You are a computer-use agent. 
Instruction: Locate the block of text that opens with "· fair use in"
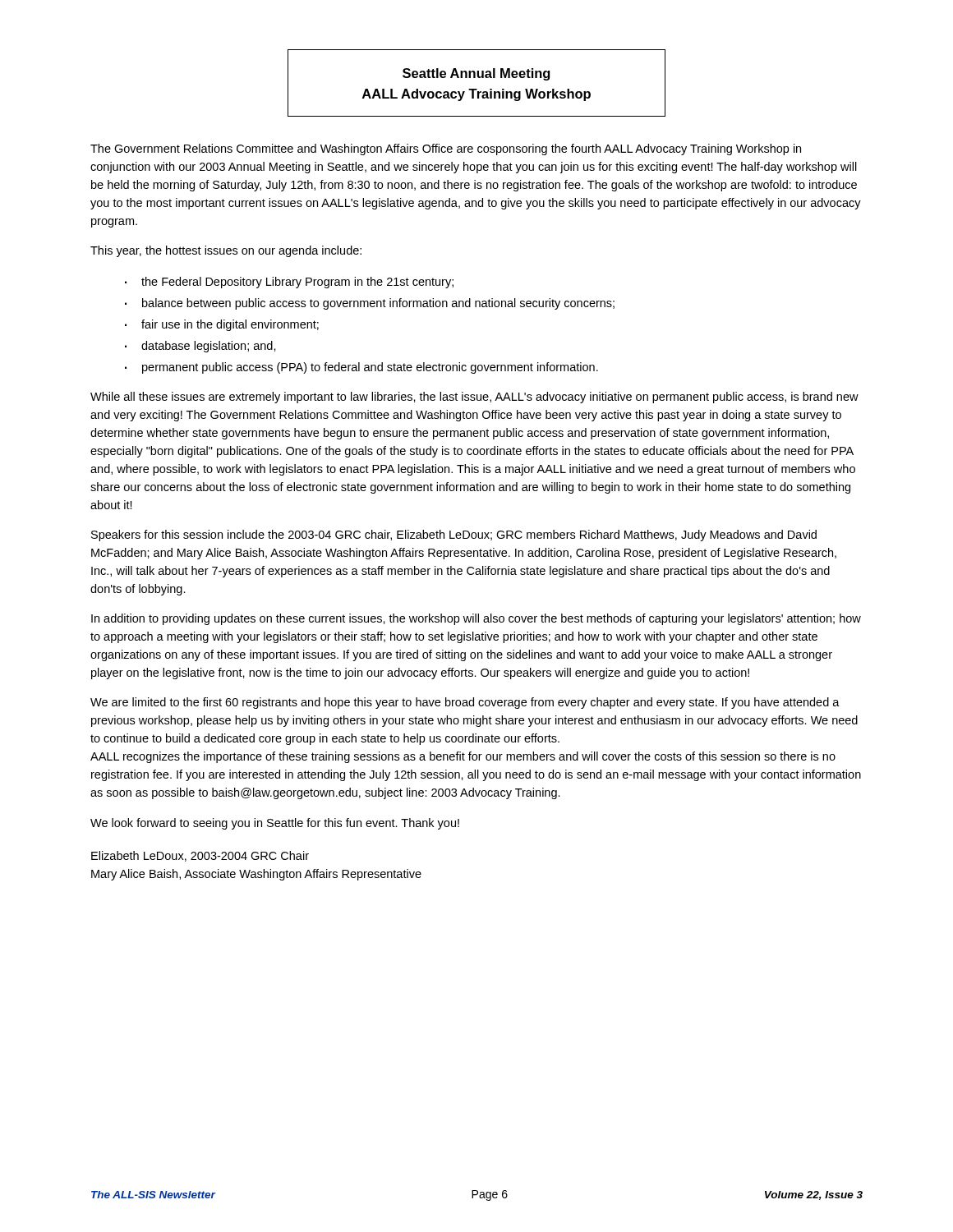(222, 325)
